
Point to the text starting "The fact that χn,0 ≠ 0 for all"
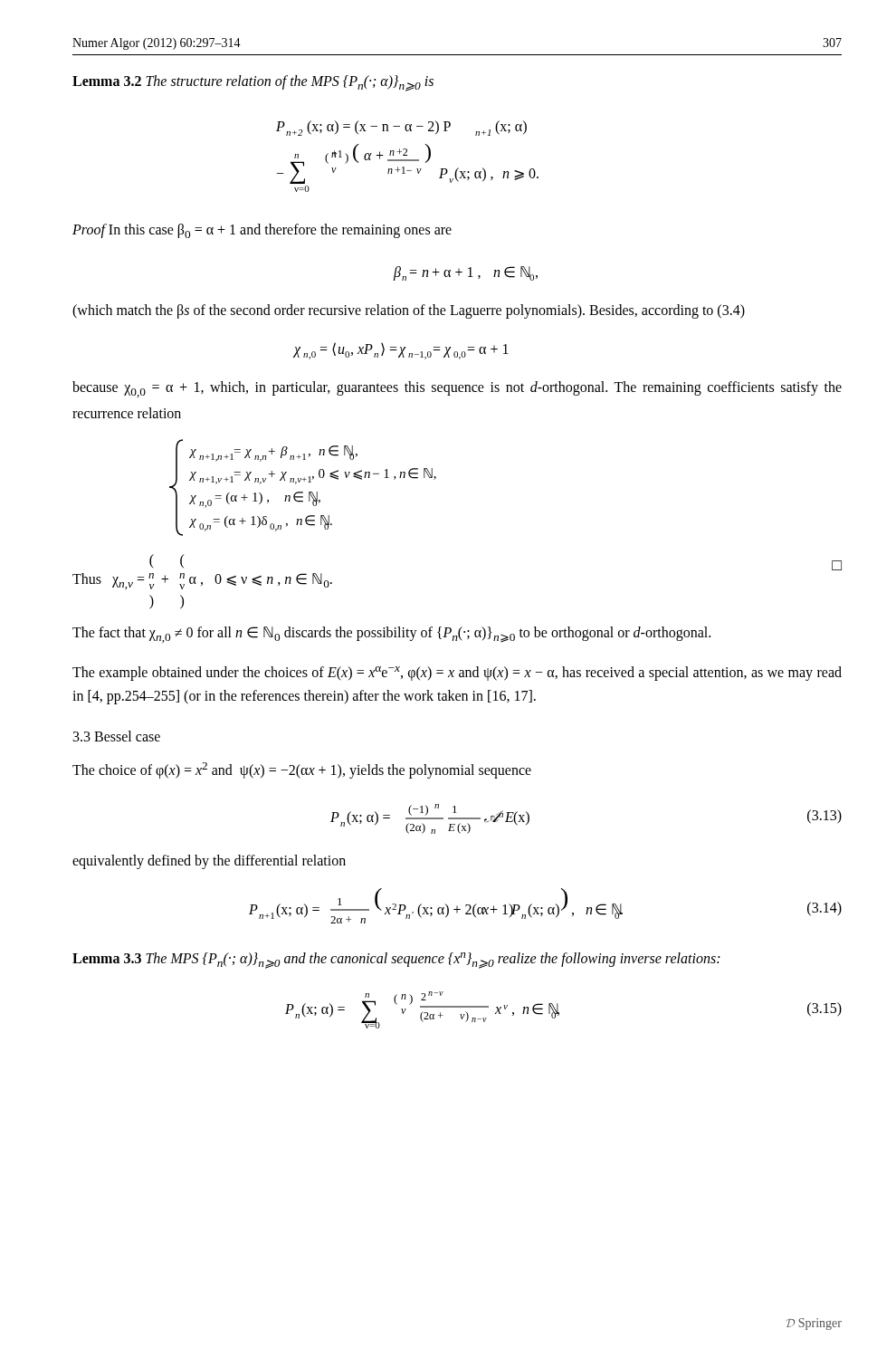[392, 634]
